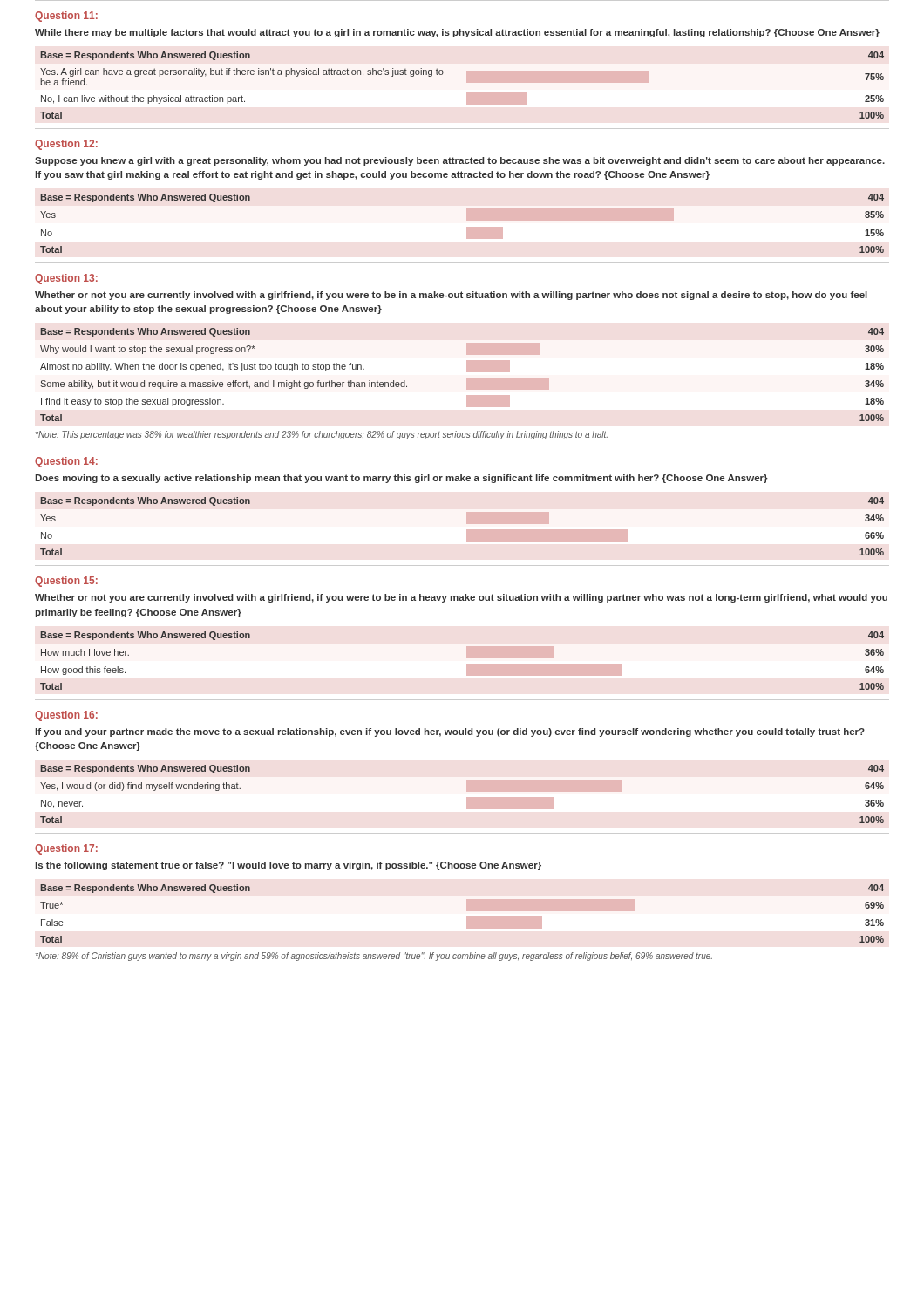Navigate to the element starting "Question 11:"
This screenshot has height=1308, width=924.
pos(67,16)
